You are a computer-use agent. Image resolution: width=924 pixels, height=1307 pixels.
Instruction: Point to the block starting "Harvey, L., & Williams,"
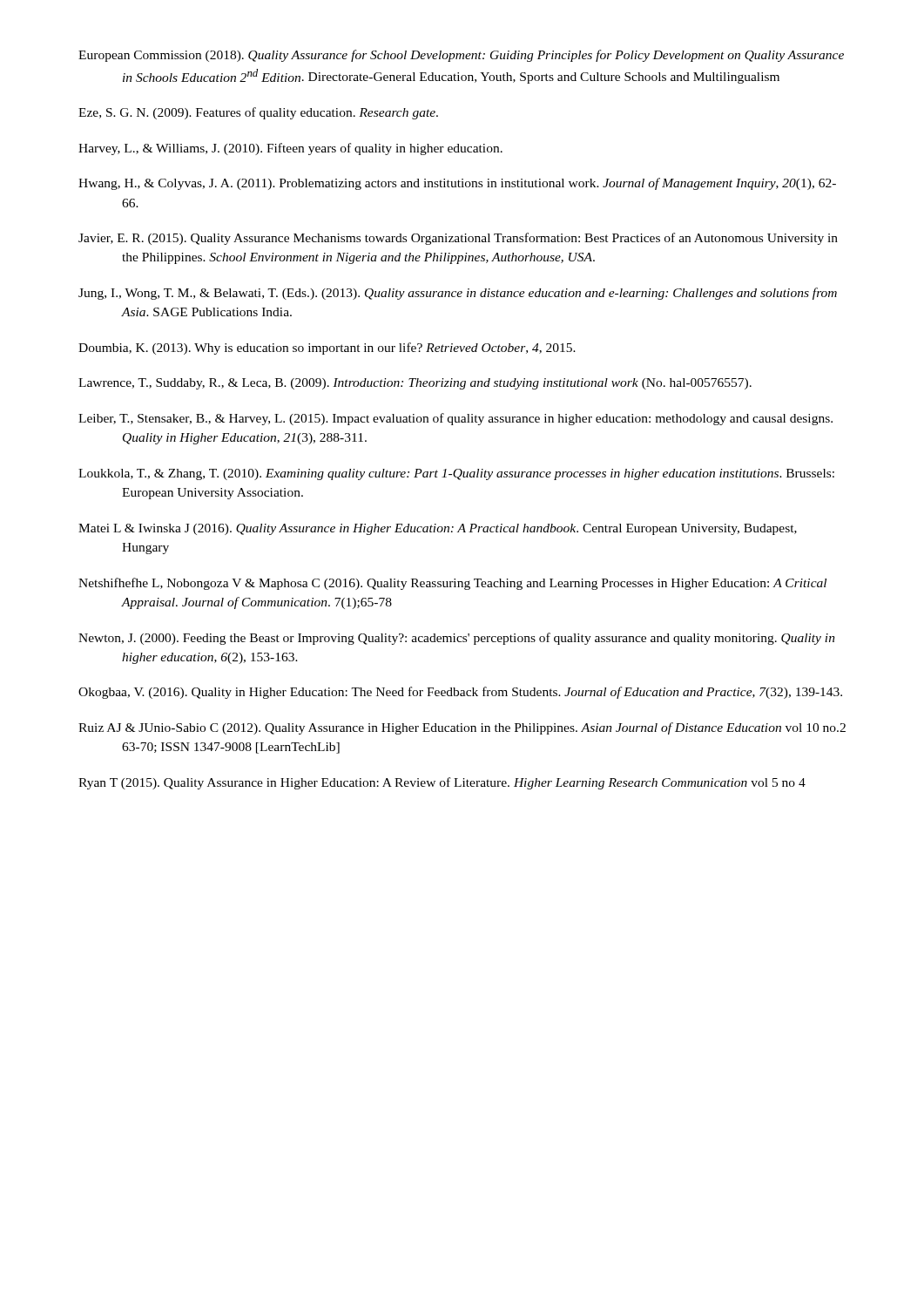(x=291, y=147)
